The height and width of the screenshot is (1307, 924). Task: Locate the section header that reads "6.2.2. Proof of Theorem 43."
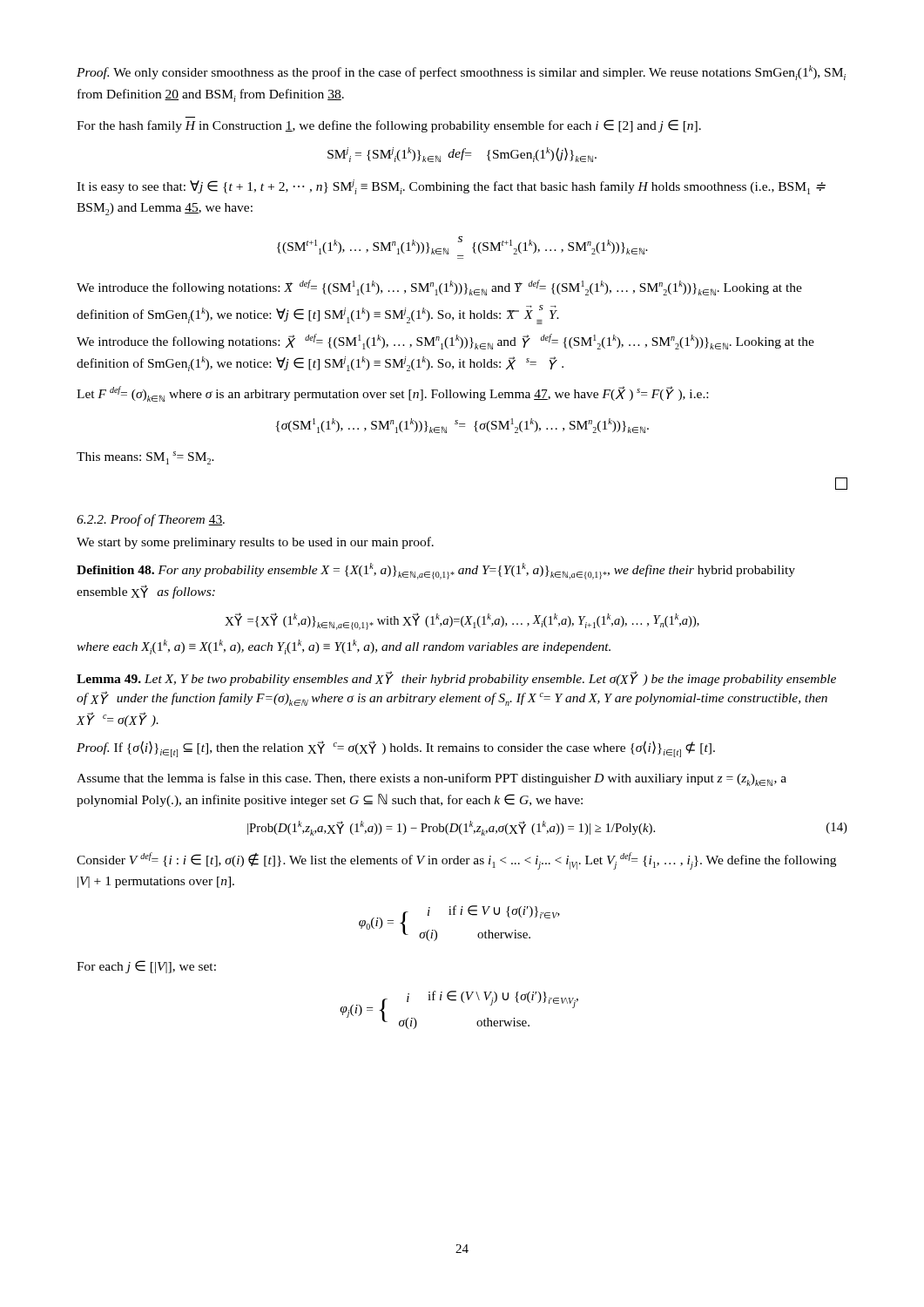click(x=151, y=518)
